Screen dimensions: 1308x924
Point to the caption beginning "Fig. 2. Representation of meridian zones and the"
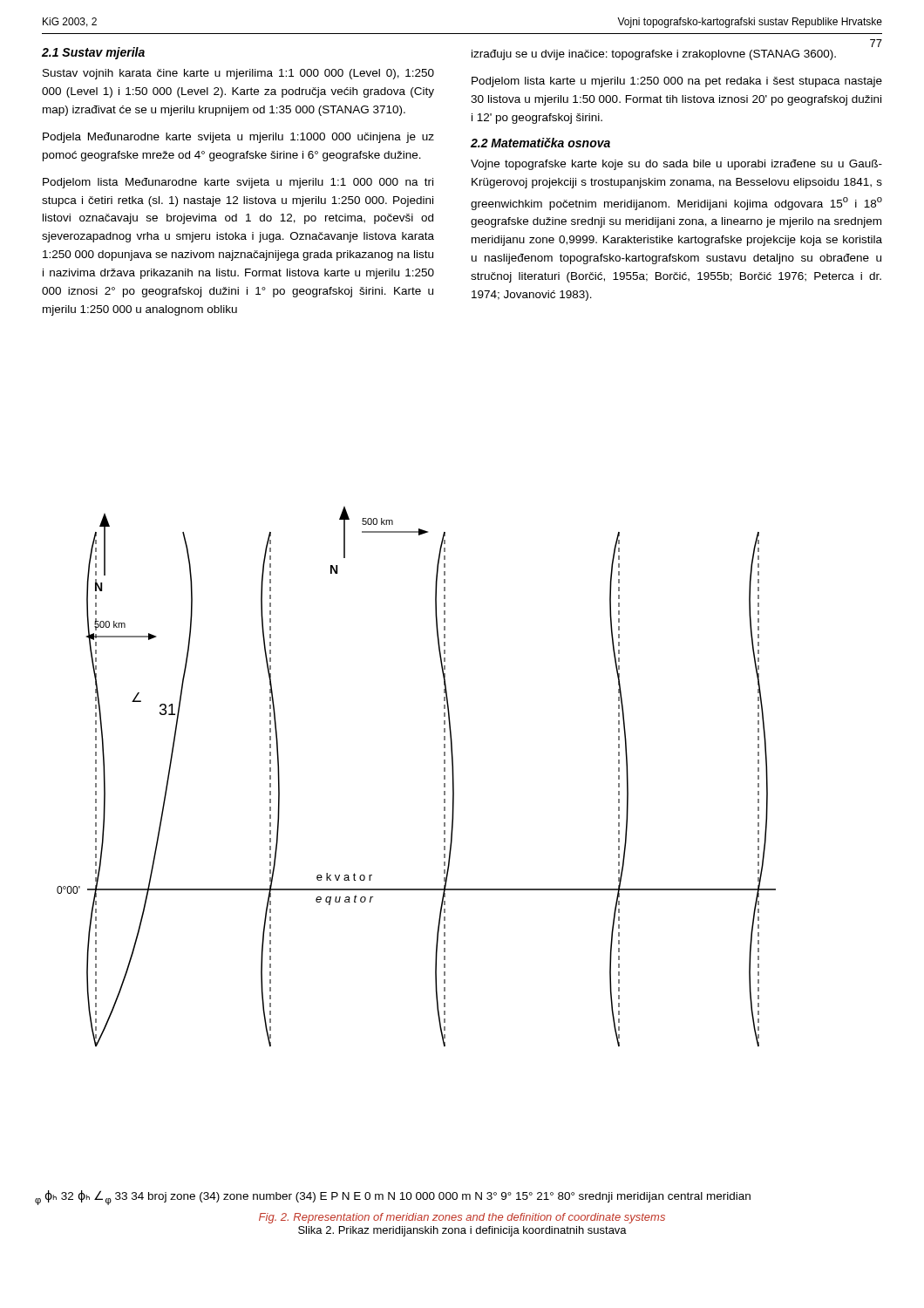pyautogui.click(x=462, y=1223)
